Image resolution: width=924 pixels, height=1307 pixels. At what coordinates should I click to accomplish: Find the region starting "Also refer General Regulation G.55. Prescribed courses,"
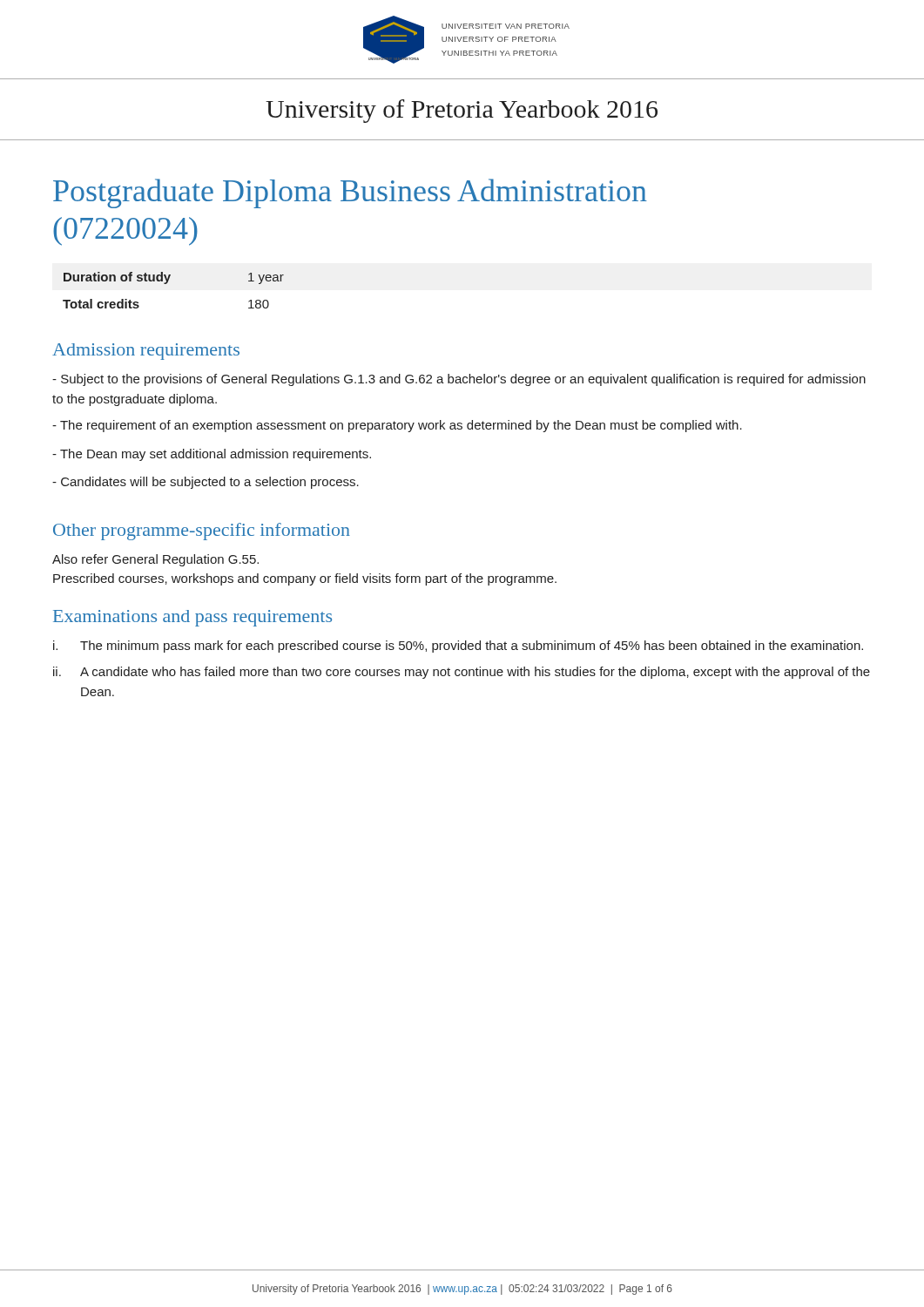pos(305,569)
